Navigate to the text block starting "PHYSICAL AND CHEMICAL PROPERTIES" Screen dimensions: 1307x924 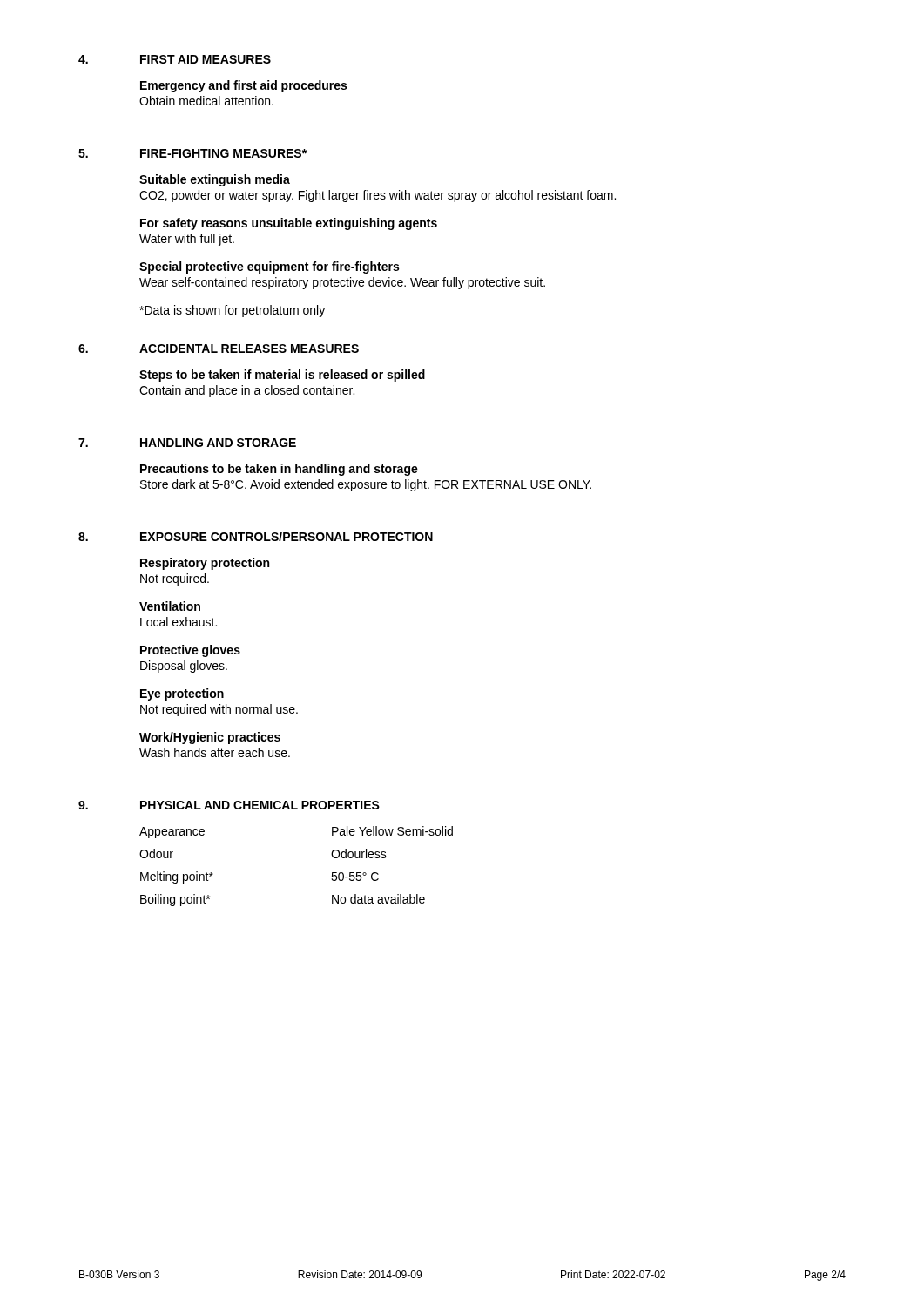click(x=259, y=805)
